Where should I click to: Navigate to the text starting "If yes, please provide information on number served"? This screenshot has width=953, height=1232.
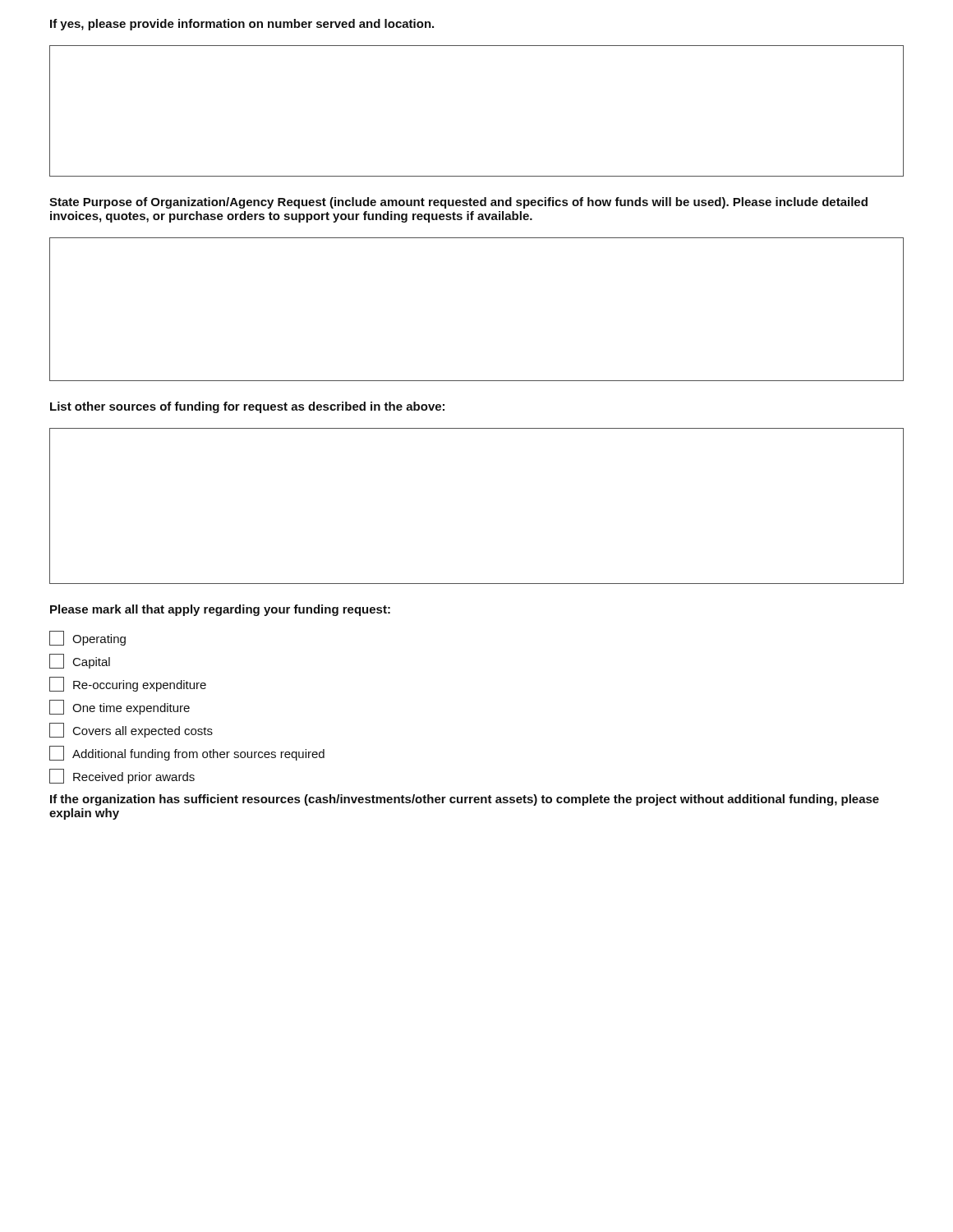(x=242, y=23)
